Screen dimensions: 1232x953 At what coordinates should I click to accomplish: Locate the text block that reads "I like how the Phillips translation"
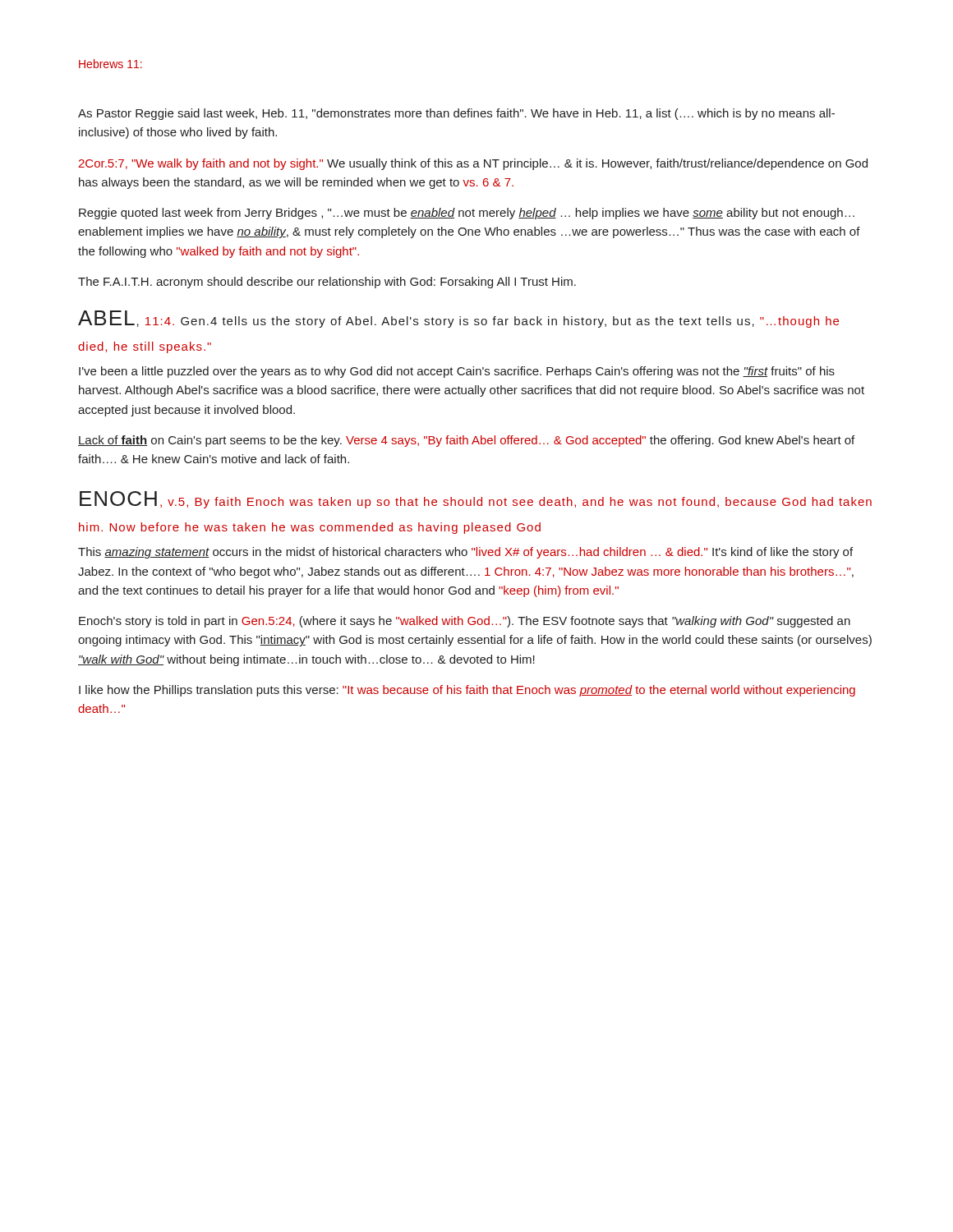click(476, 699)
